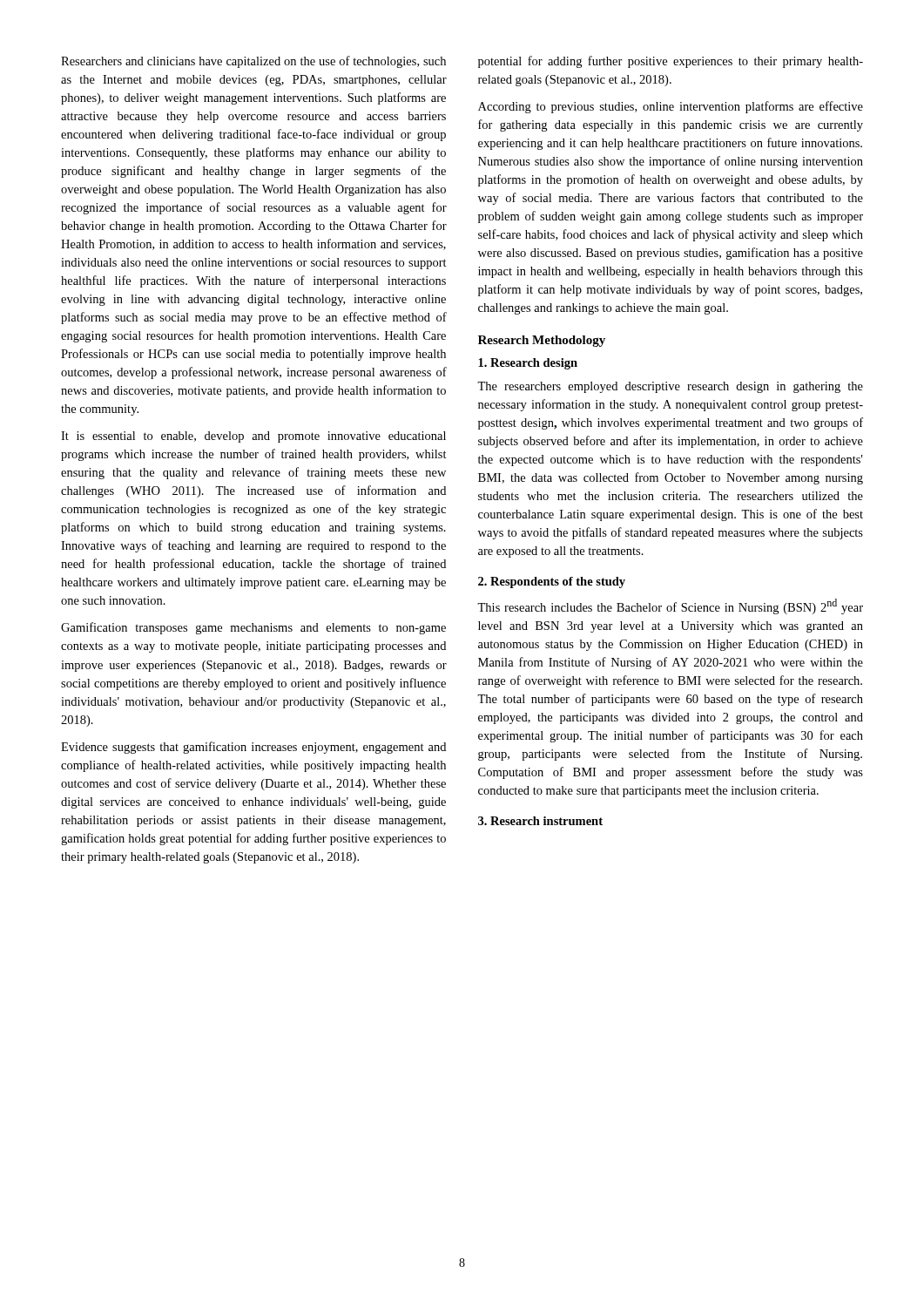Find the text block that says "This research includes the"
This screenshot has width=924, height=1307.
[x=670, y=698]
